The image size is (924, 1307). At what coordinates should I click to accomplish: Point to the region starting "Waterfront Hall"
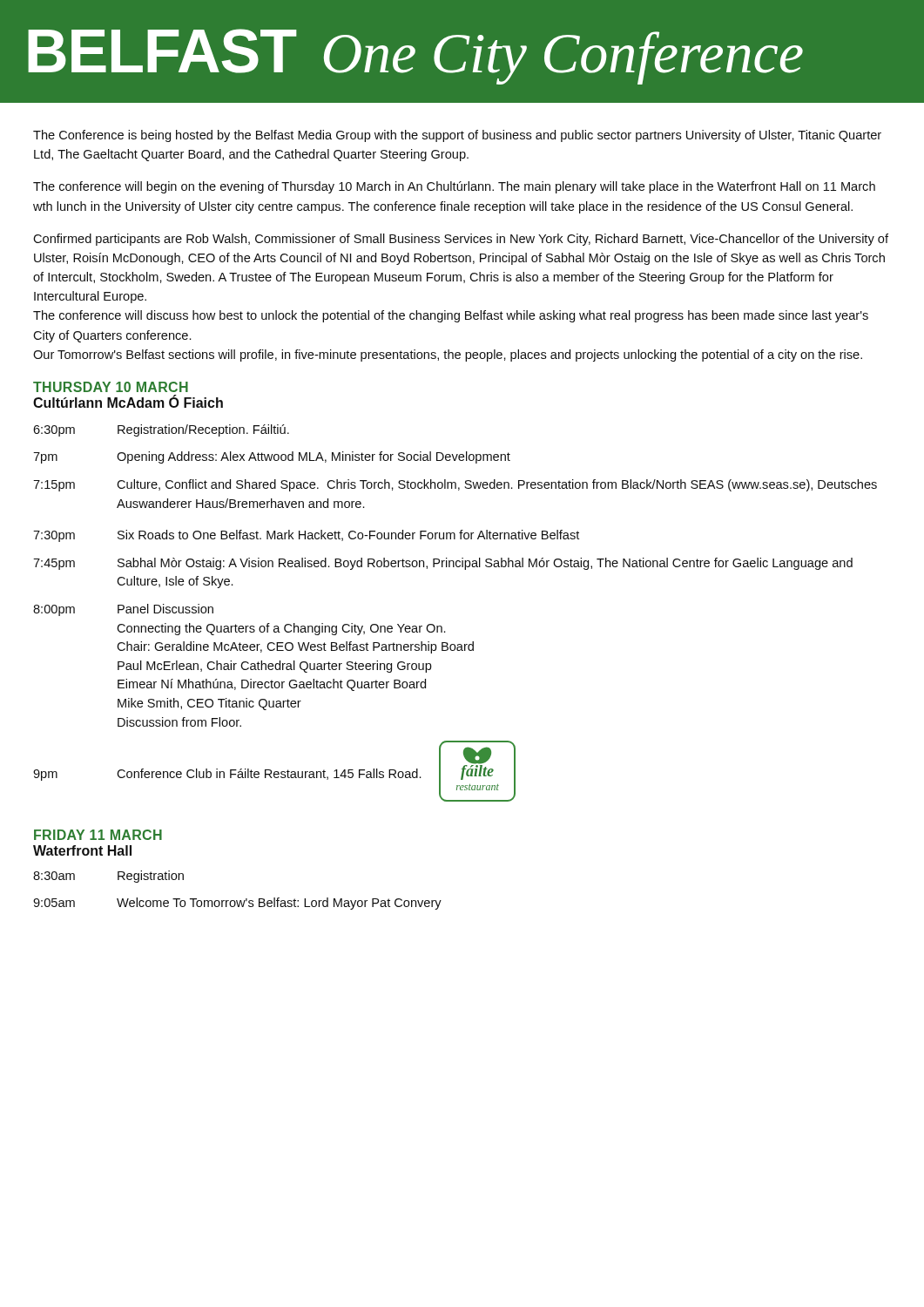point(83,851)
